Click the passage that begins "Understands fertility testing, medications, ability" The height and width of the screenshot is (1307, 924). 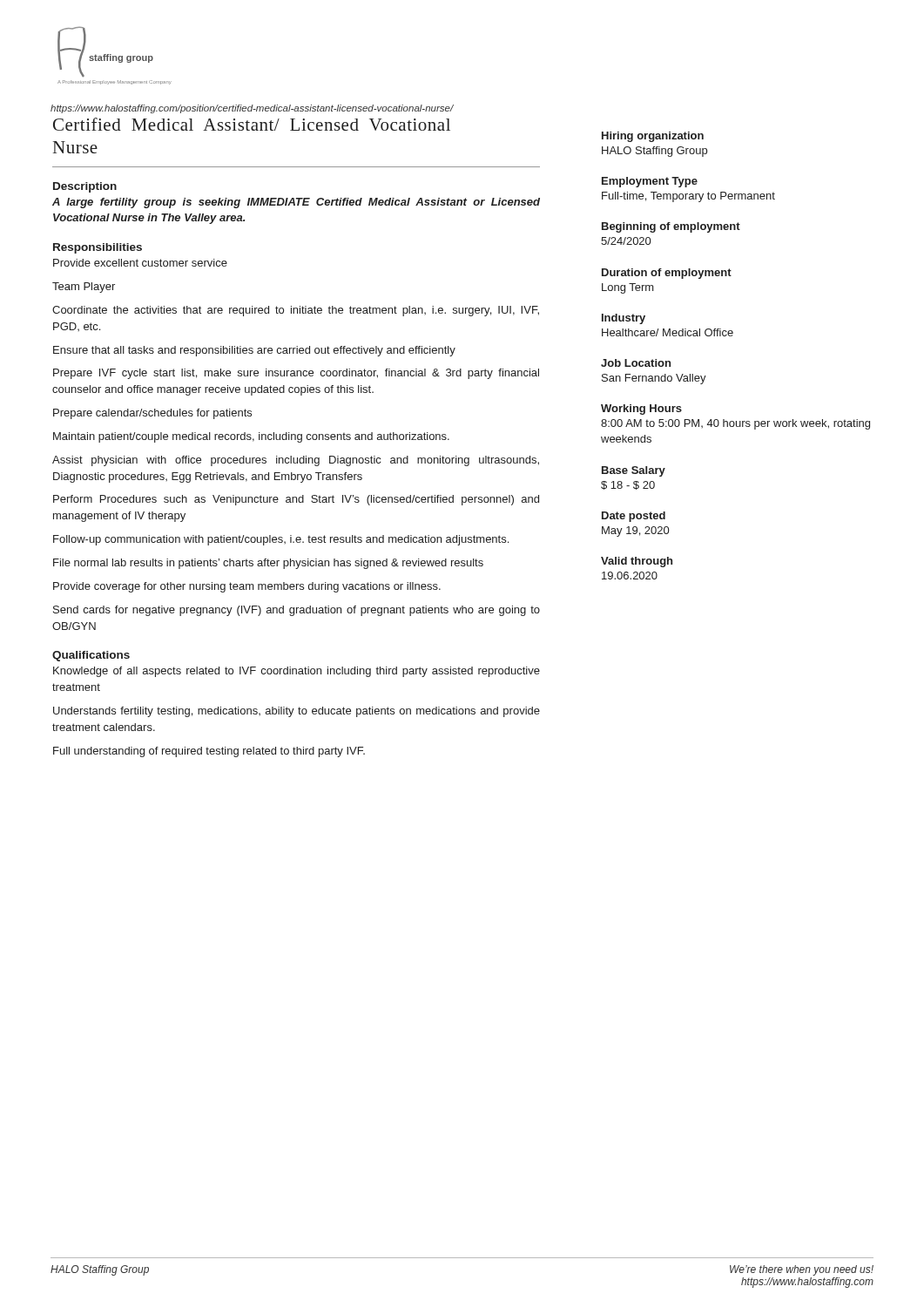(x=296, y=719)
